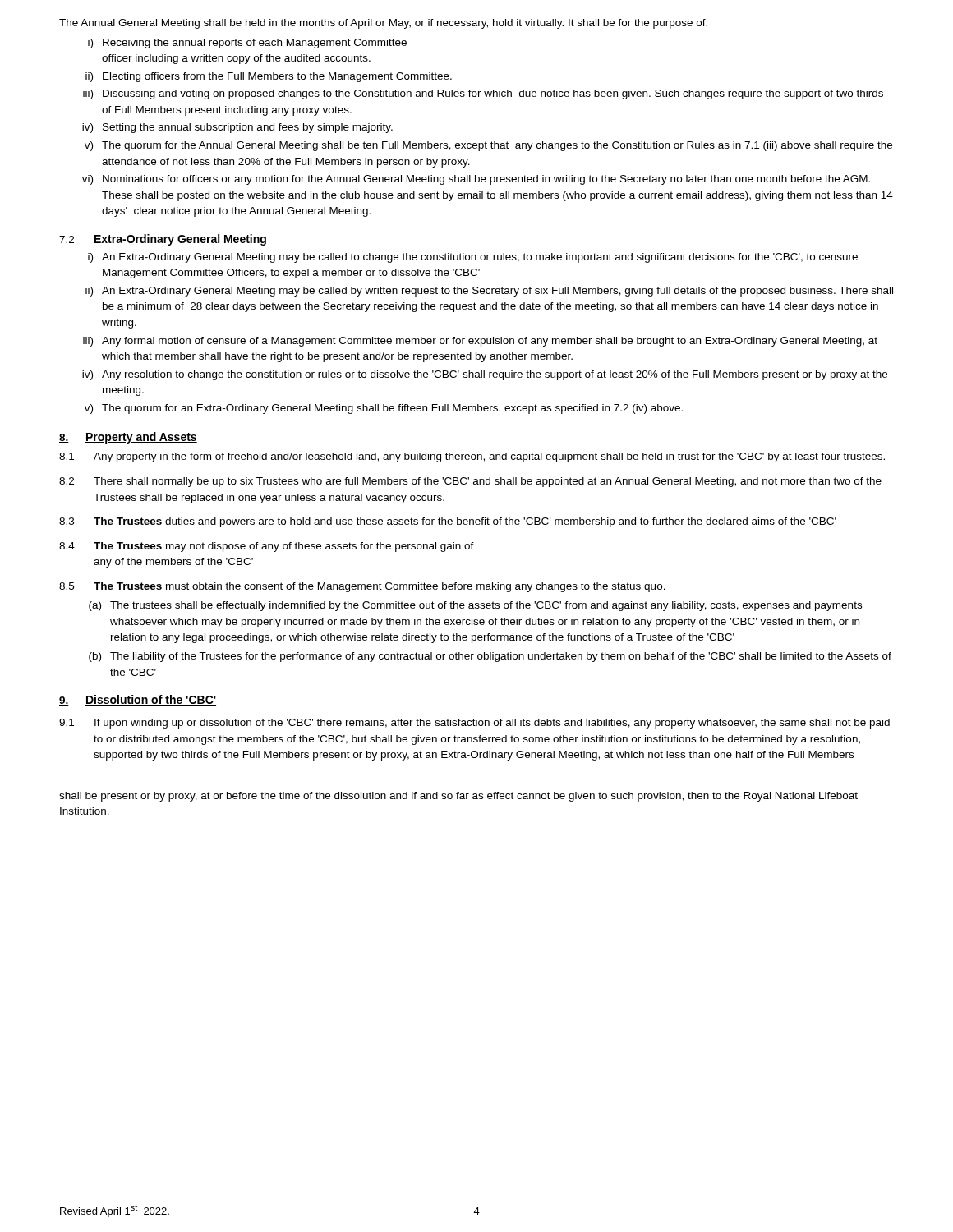The height and width of the screenshot is (1232, 953).
Task: Where is the passage that starts "1 If upon"?
Action: [x=476, y=739]
